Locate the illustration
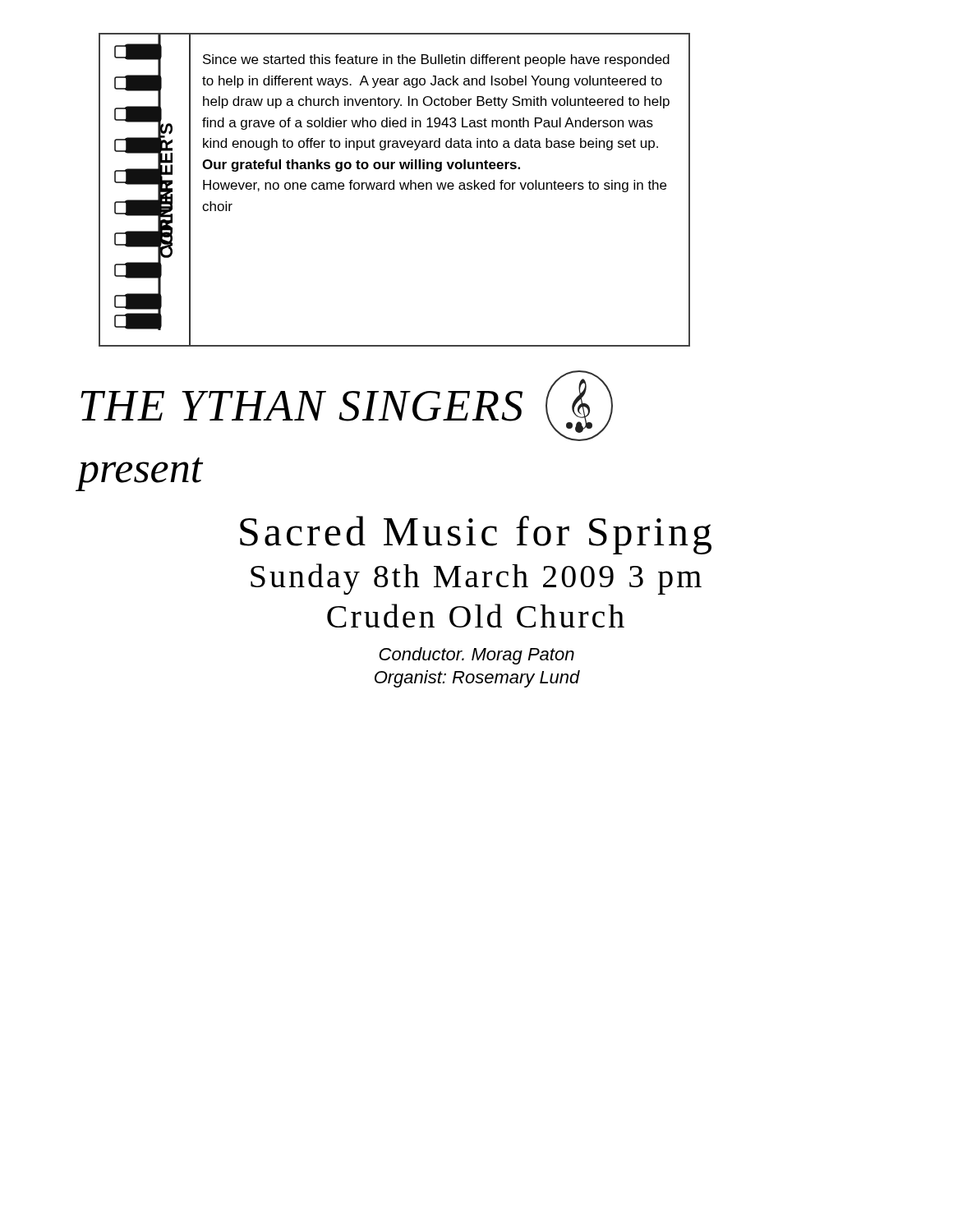The height and width of the screenshot is (1232, 953). (394, 190)
